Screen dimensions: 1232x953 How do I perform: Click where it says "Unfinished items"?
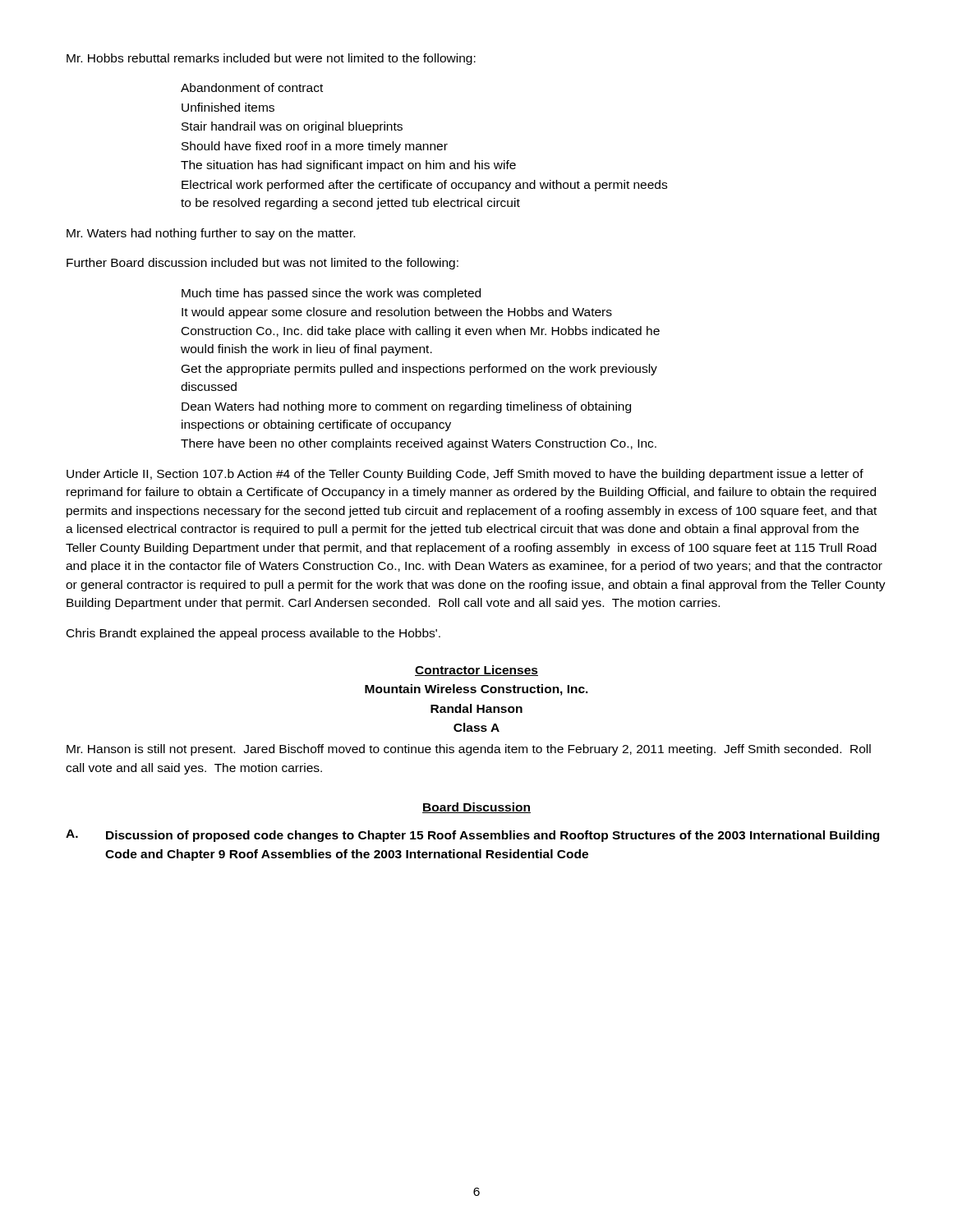point(228,107)
